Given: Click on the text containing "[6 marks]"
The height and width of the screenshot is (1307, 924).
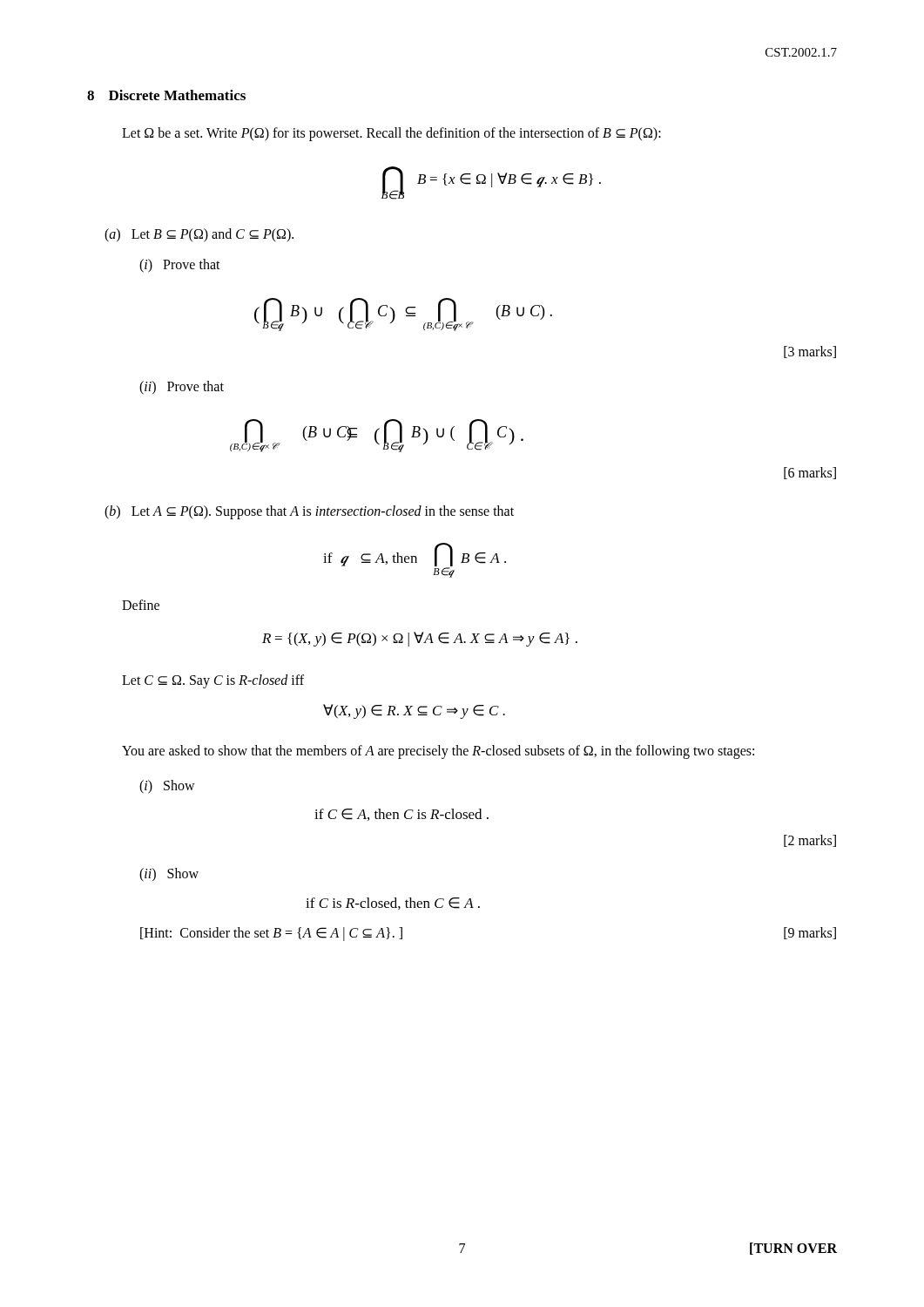Looking at the screenshot, I should coord(810,473).
